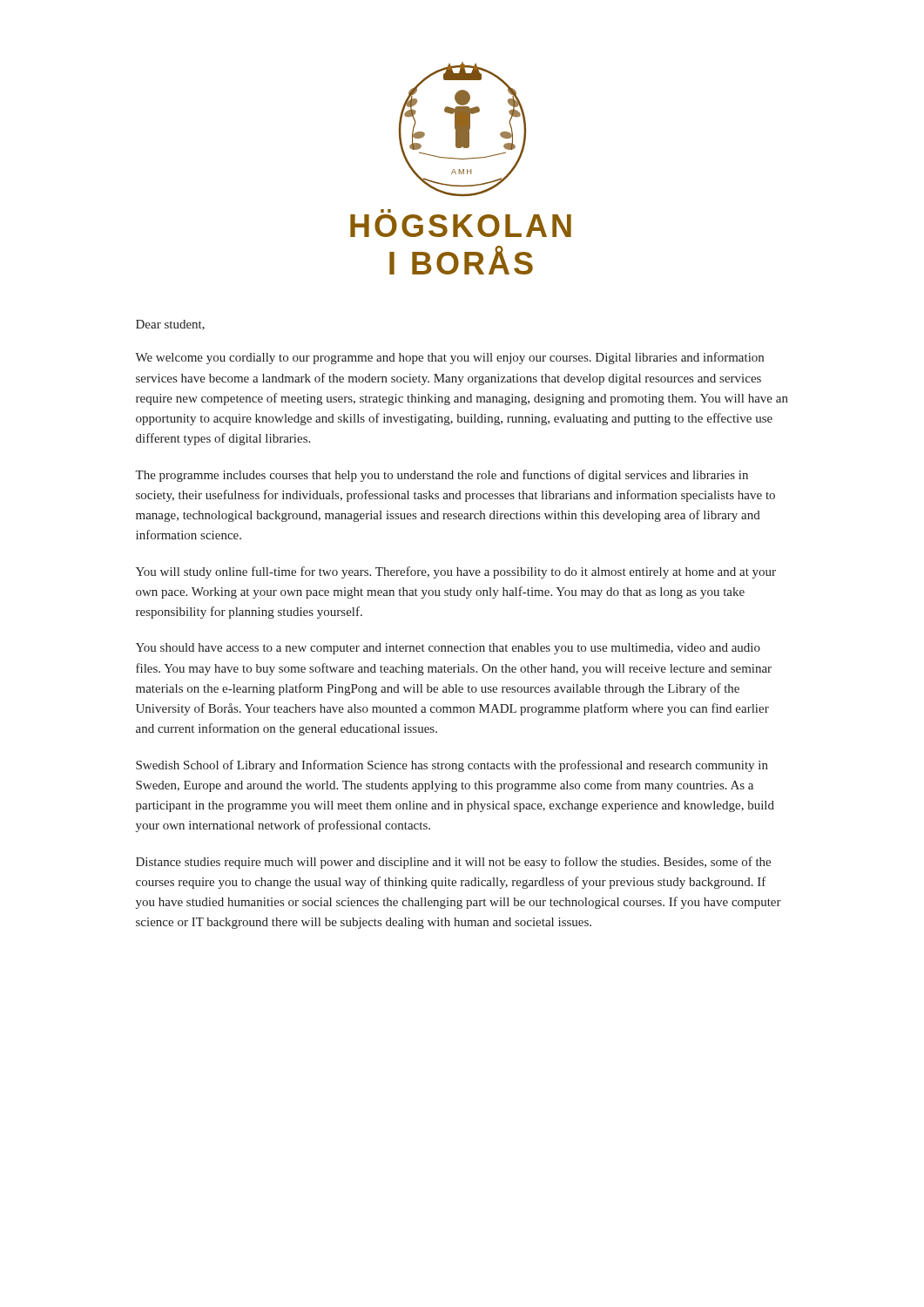Find the block on this page that starts "Distance studies require much will power"

tap(458, 892)
